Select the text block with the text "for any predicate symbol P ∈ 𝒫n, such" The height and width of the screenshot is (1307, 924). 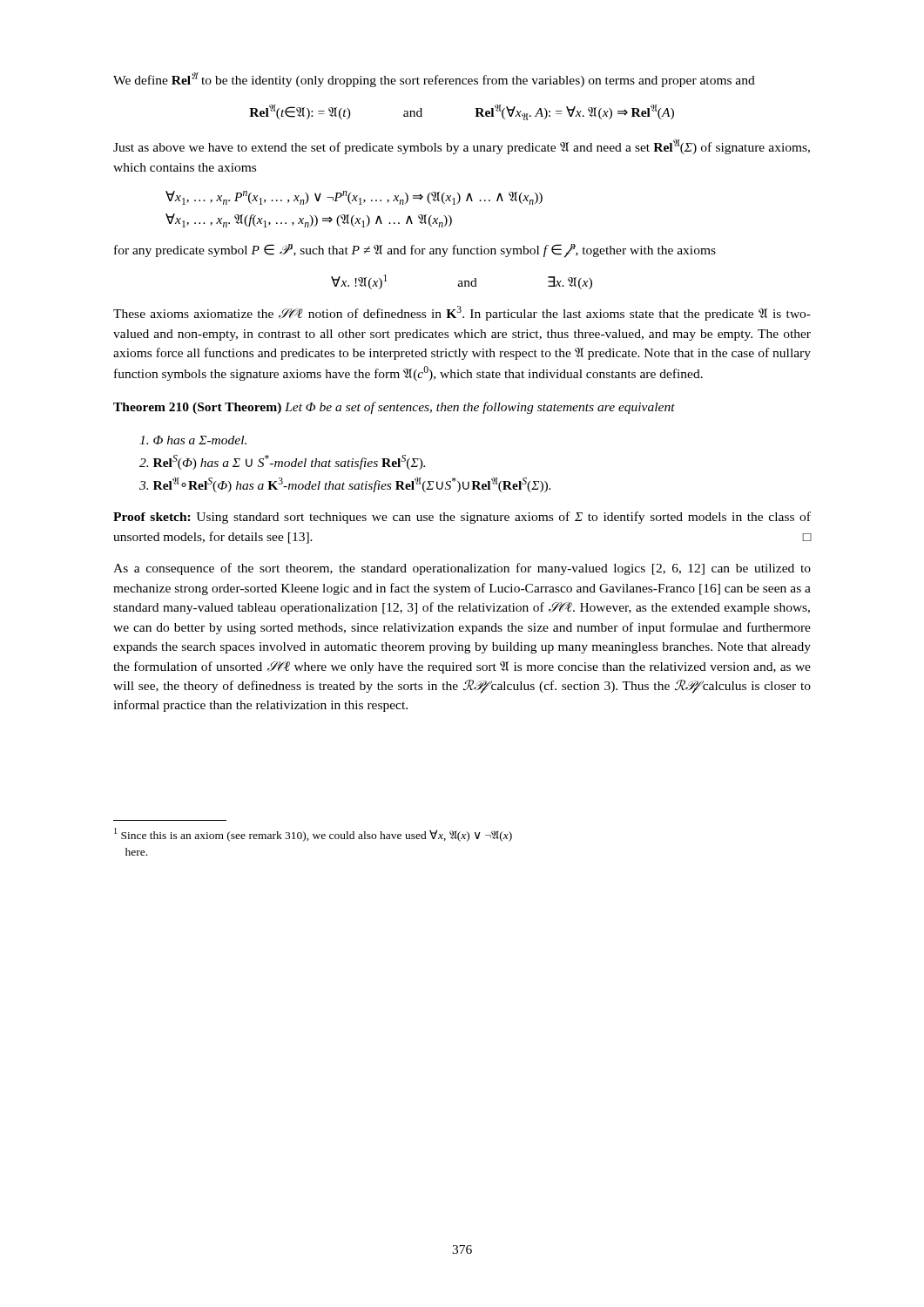pyautogui.click(x=415, y=249)
